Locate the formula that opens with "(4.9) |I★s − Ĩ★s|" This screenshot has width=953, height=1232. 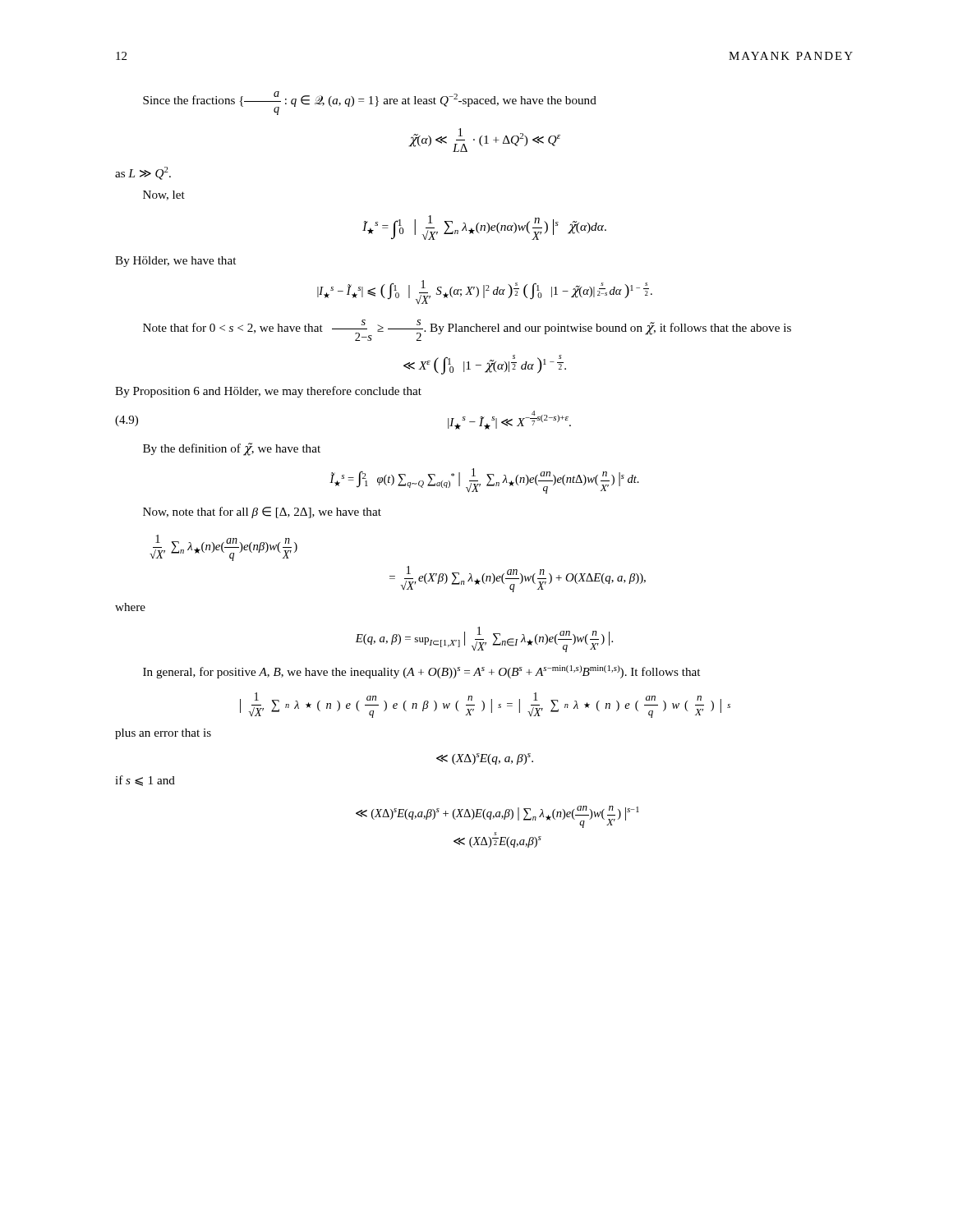coord(485,420)
